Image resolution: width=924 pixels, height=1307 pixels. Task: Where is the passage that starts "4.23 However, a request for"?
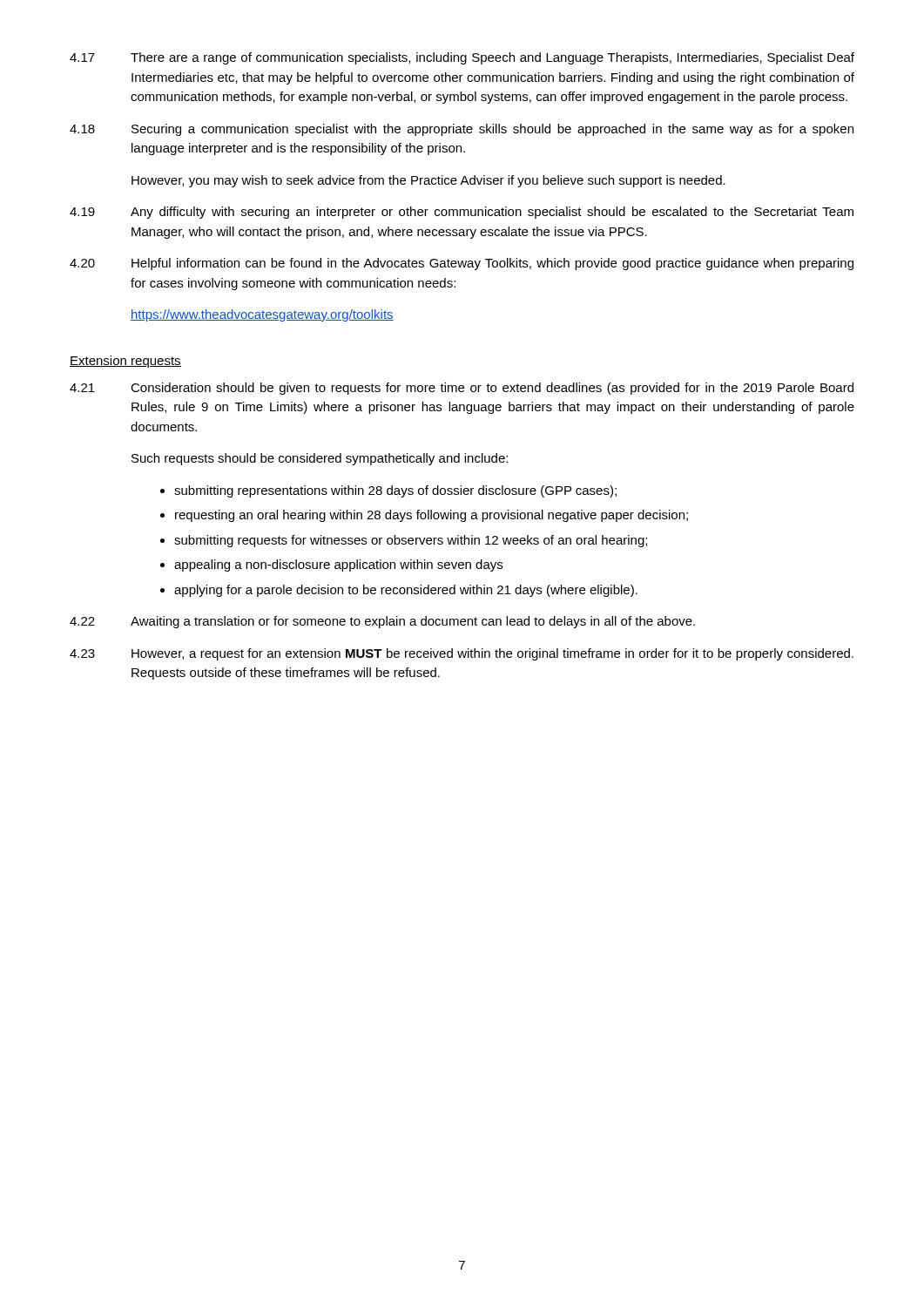[x=462, y=663]
